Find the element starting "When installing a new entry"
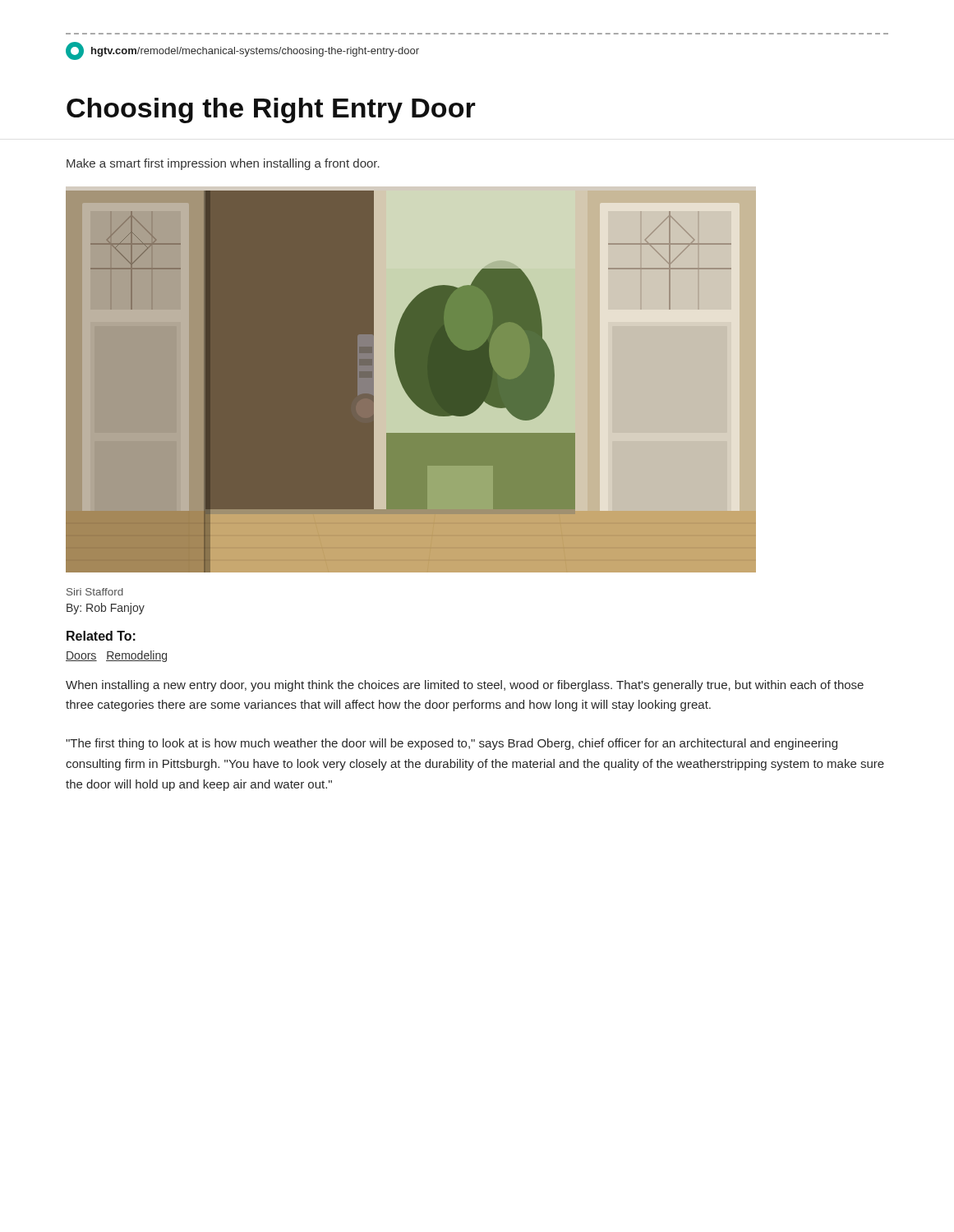The width and height of the screenshot is (954, 1232). tap(465, 694)
